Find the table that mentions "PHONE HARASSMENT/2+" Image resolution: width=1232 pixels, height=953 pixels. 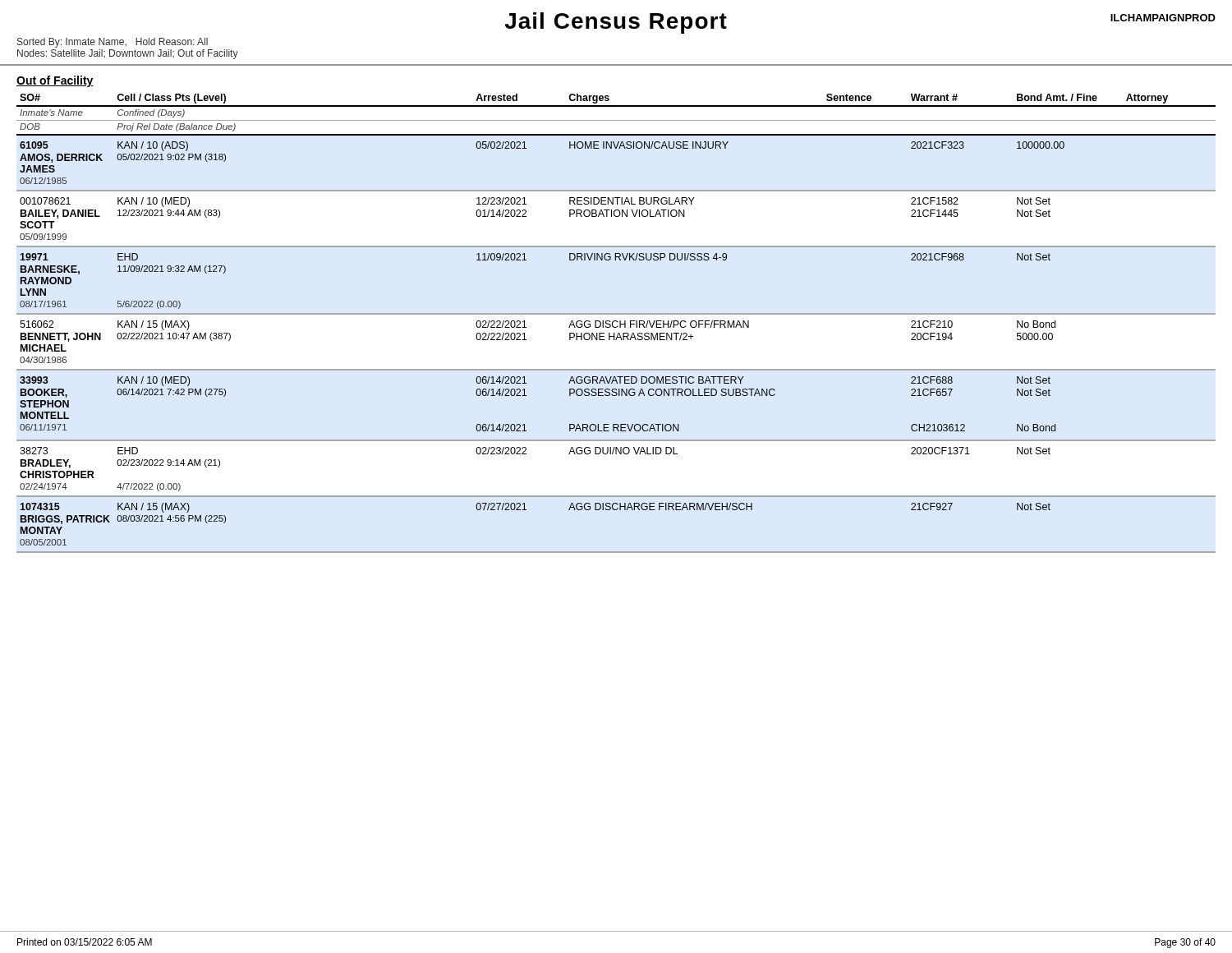pyautogui.click(x=616, y=321)
